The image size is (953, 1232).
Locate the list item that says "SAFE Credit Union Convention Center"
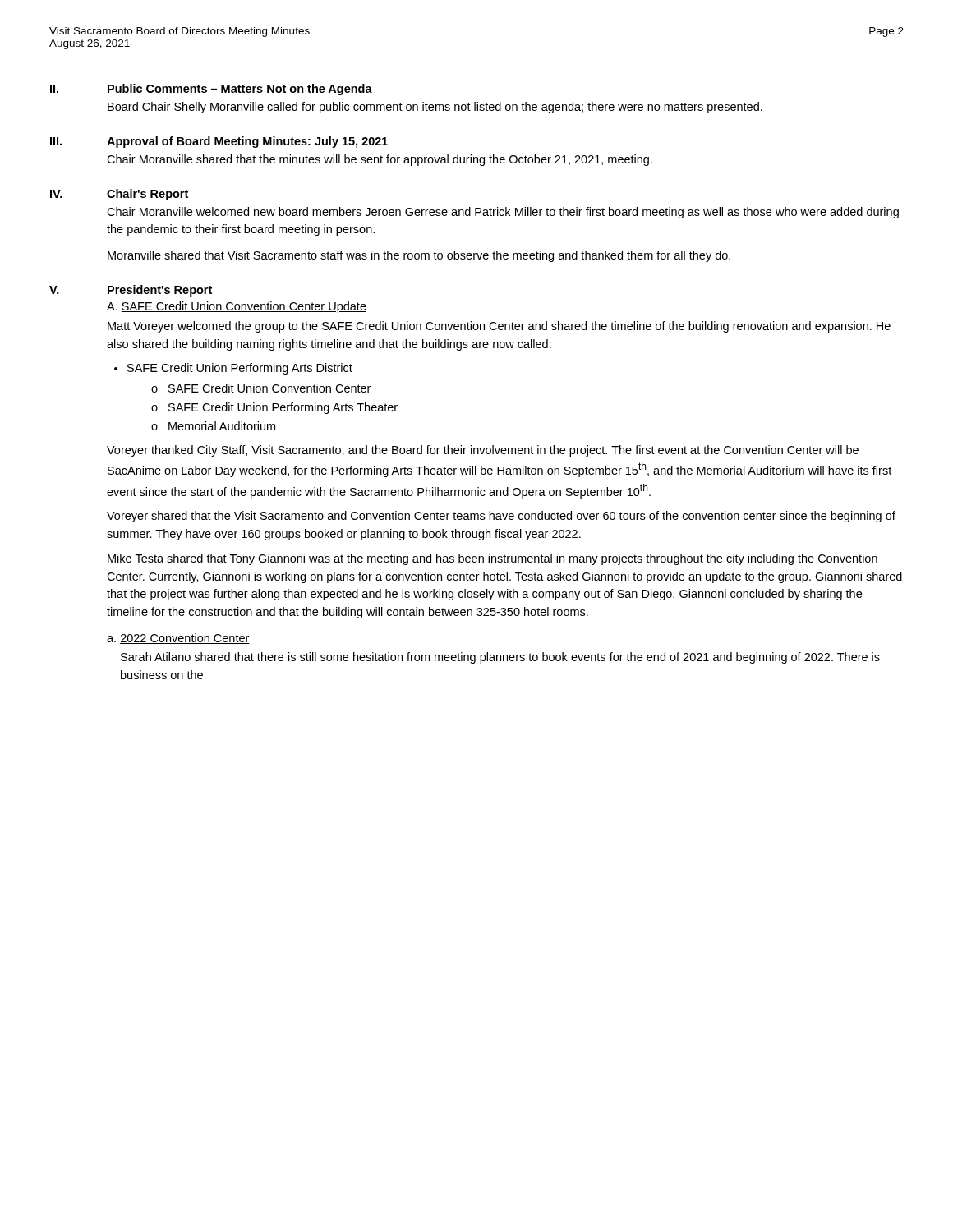coord(269,389)
